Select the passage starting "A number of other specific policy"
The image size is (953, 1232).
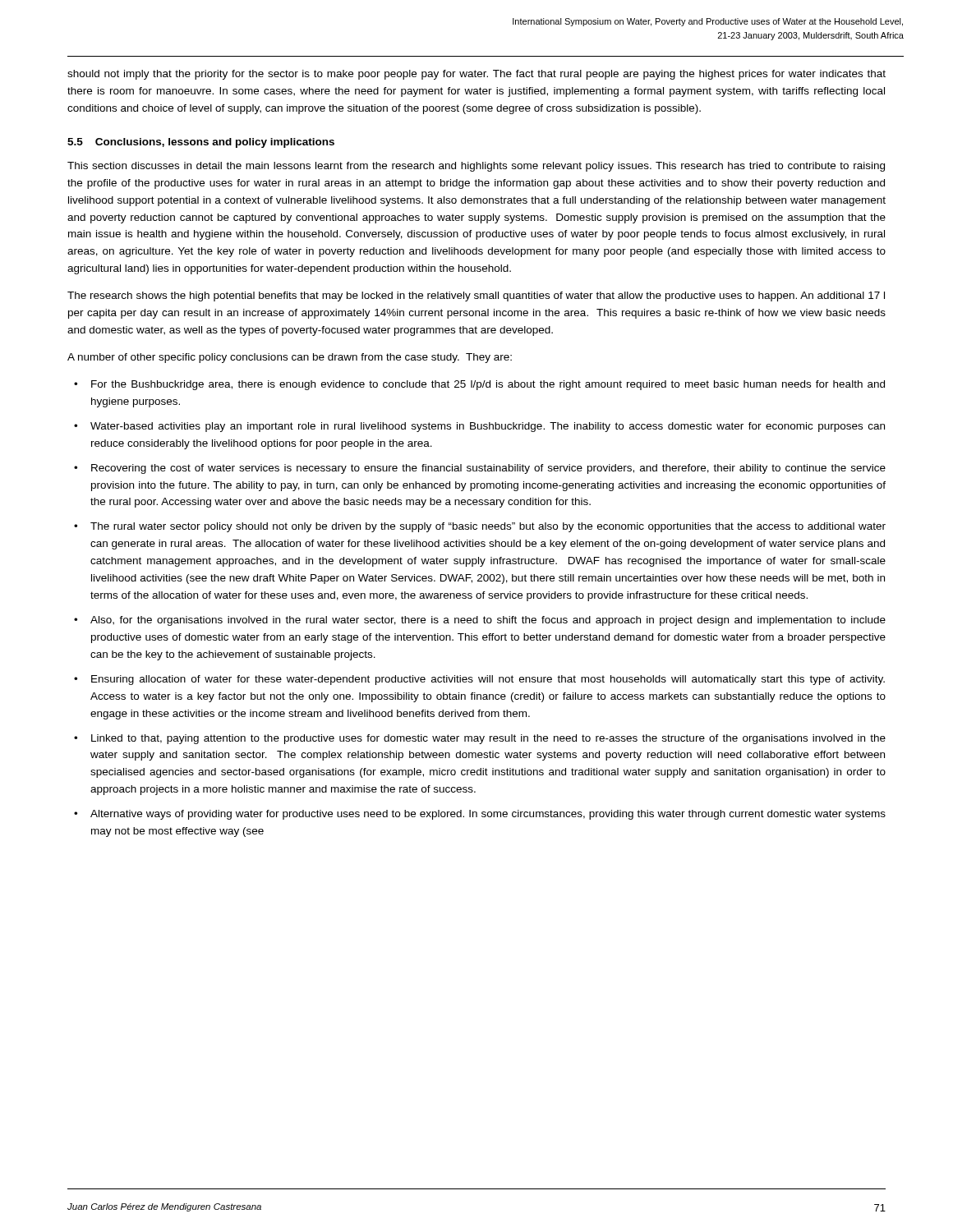pos(290,357)
